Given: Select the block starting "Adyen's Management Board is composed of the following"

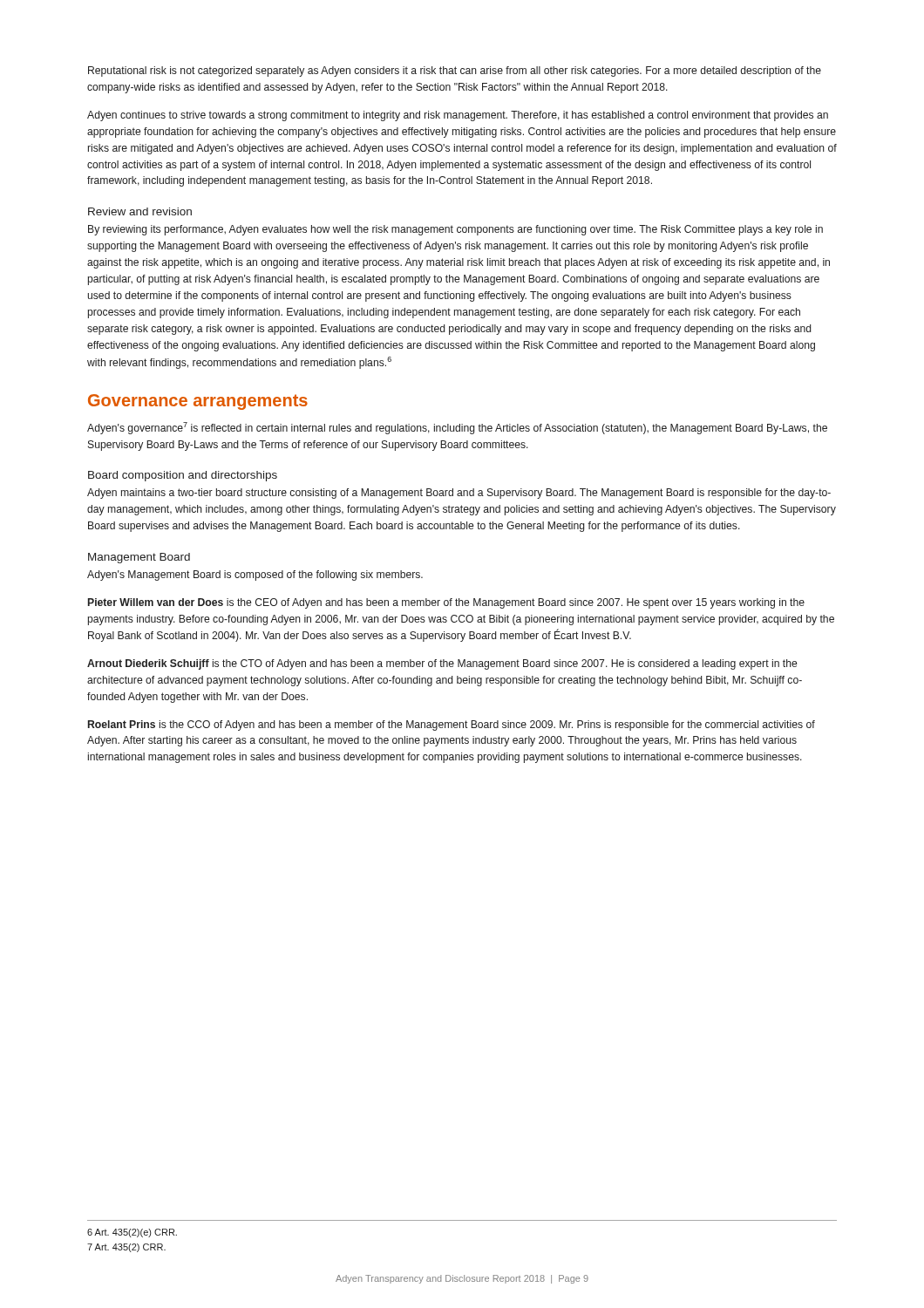Looking at the screenshot, I should (255, 575).
